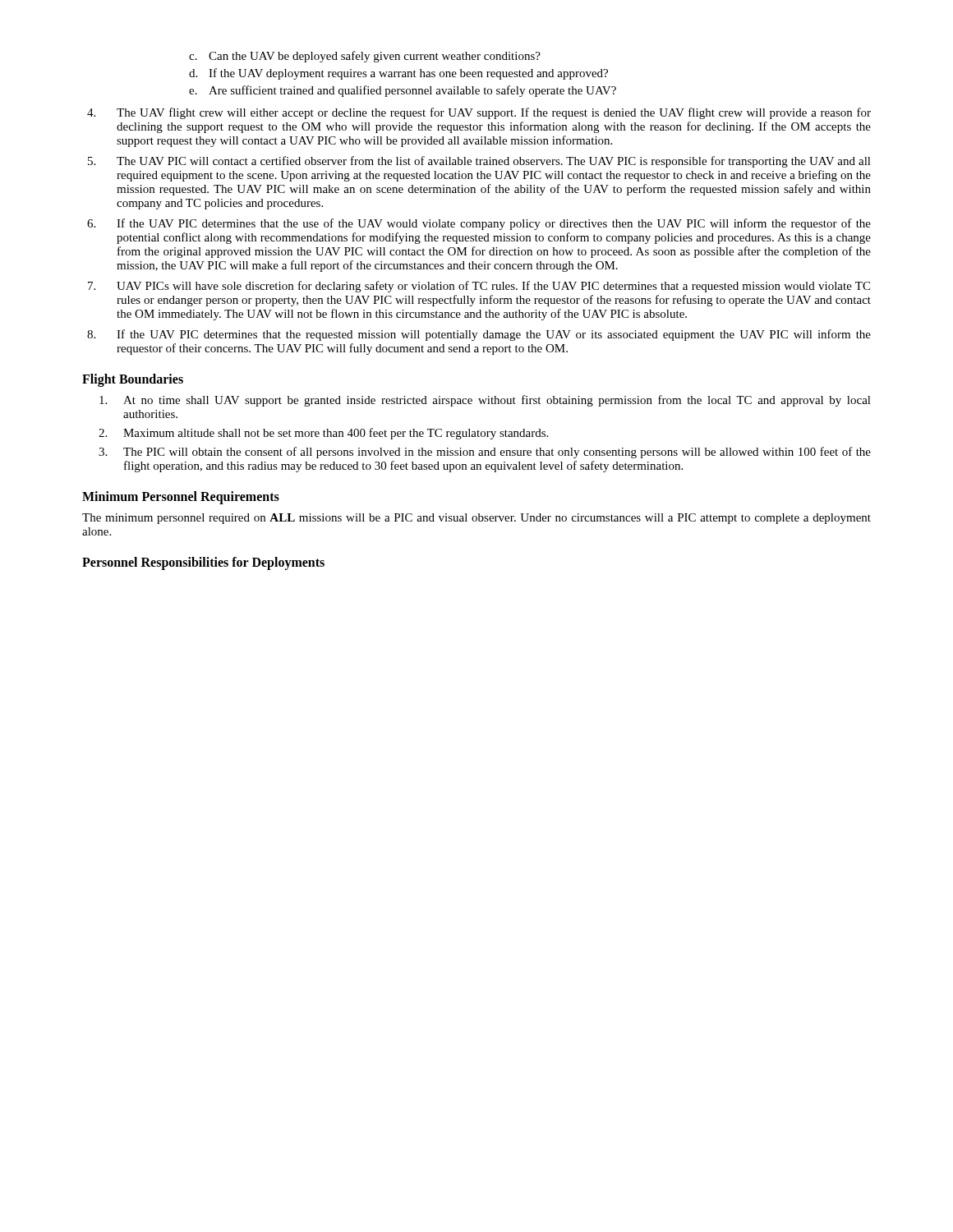Click on the text block starting "2. Maximum altitude shall not be"
Screen dimensions: 1232x953
tap(485, 433)
